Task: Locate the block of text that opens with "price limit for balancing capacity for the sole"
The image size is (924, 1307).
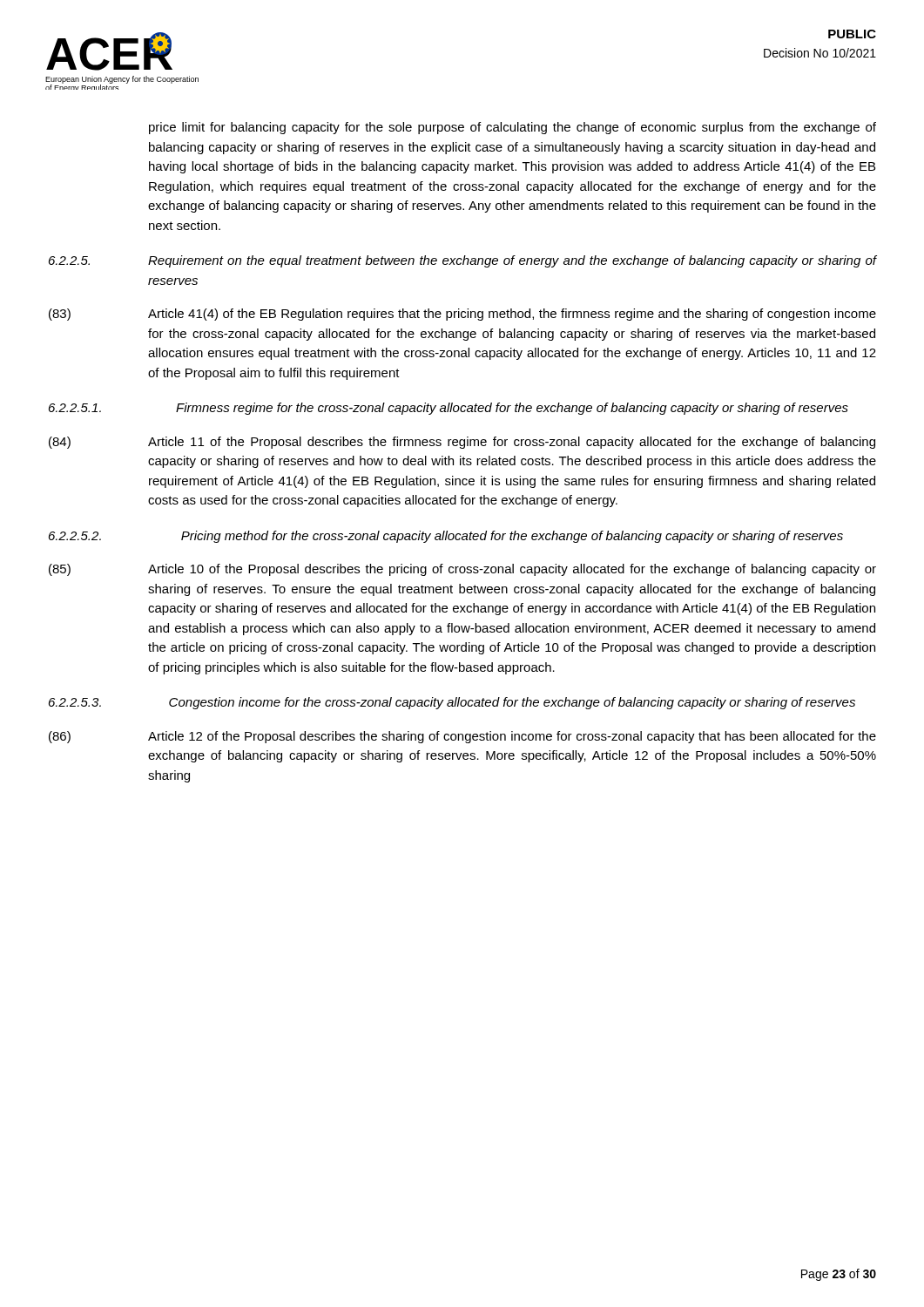Action: coord(512,176)
